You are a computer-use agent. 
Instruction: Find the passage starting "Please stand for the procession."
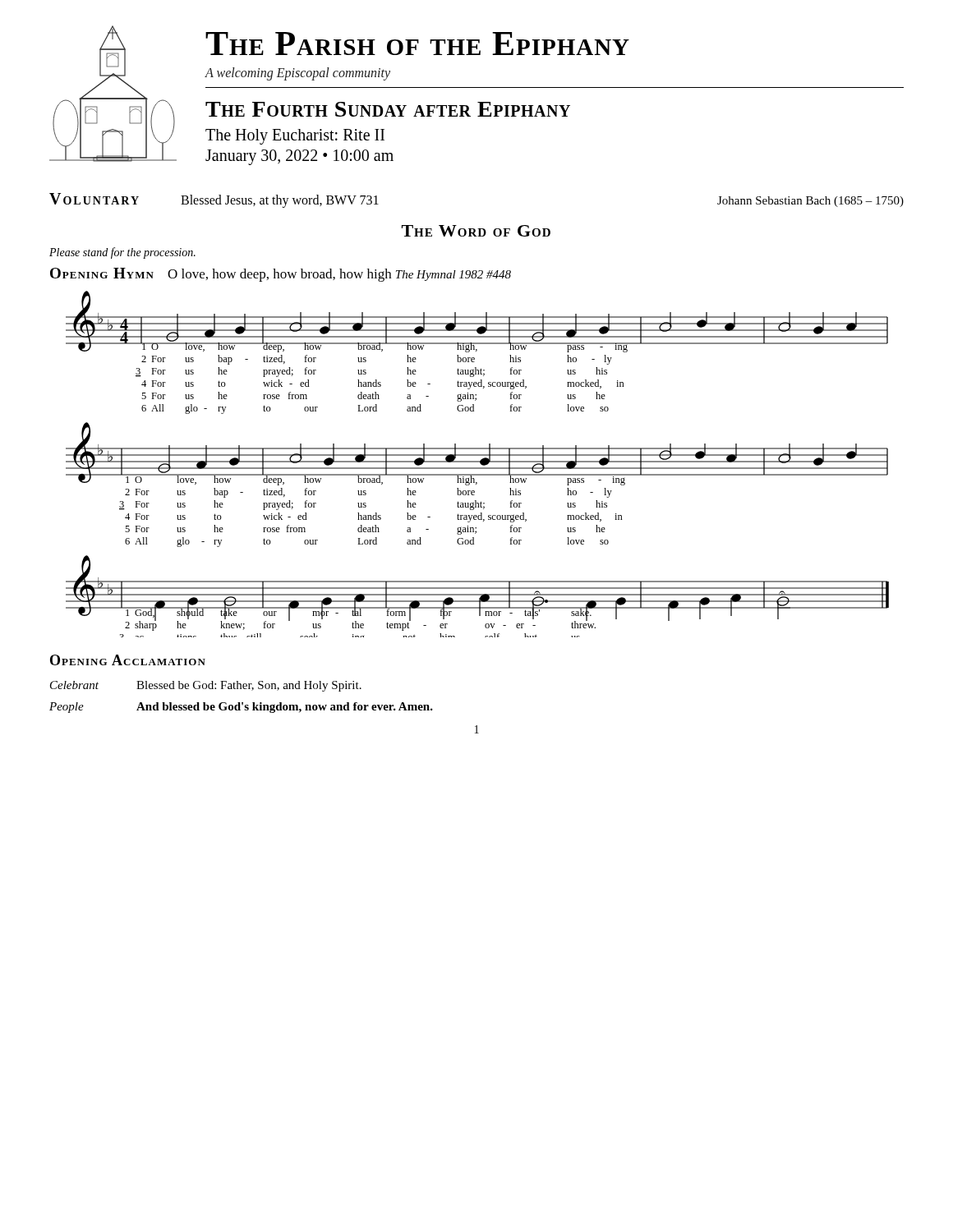123,253
